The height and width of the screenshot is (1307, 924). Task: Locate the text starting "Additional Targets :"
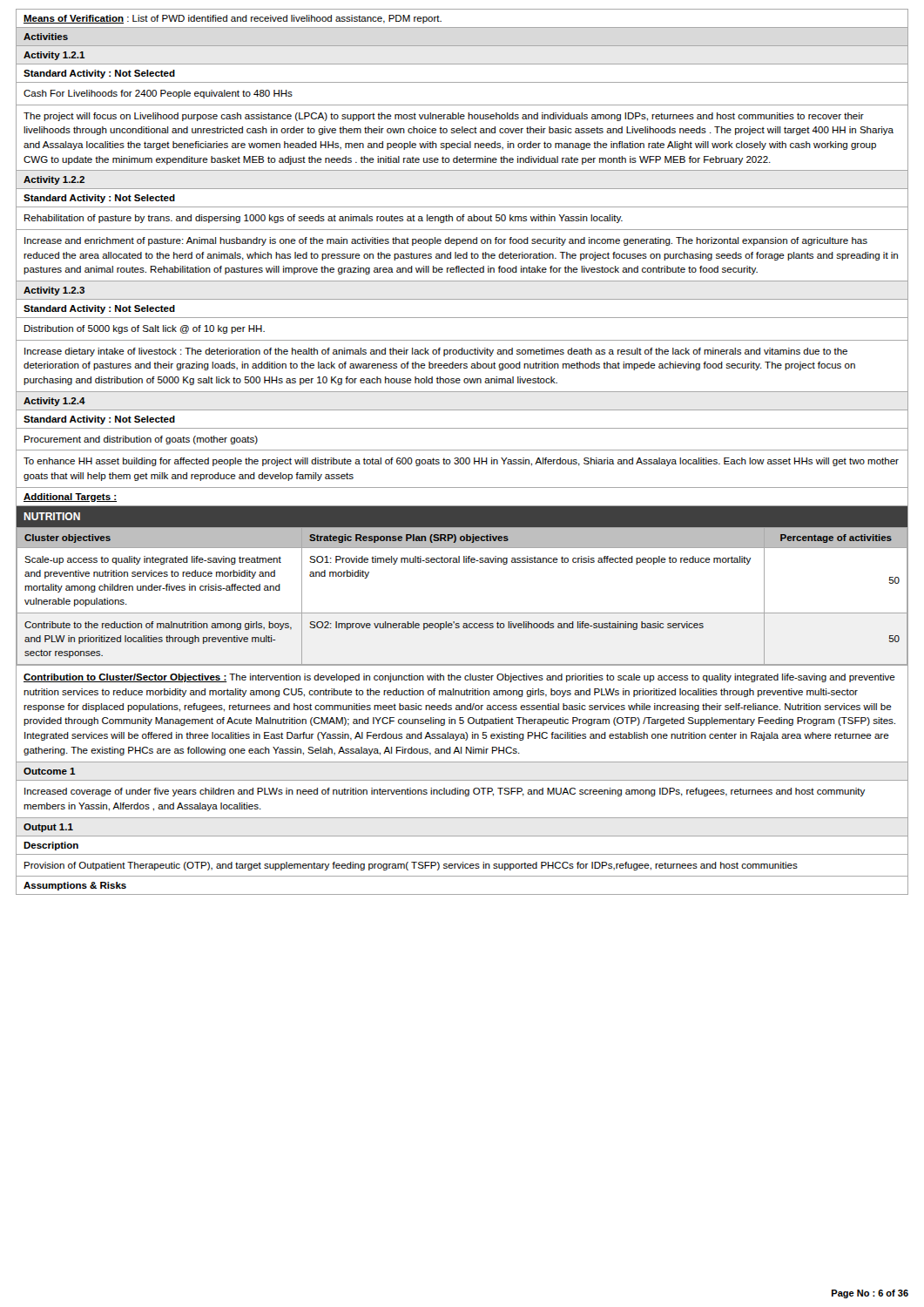tap(70, 496)
